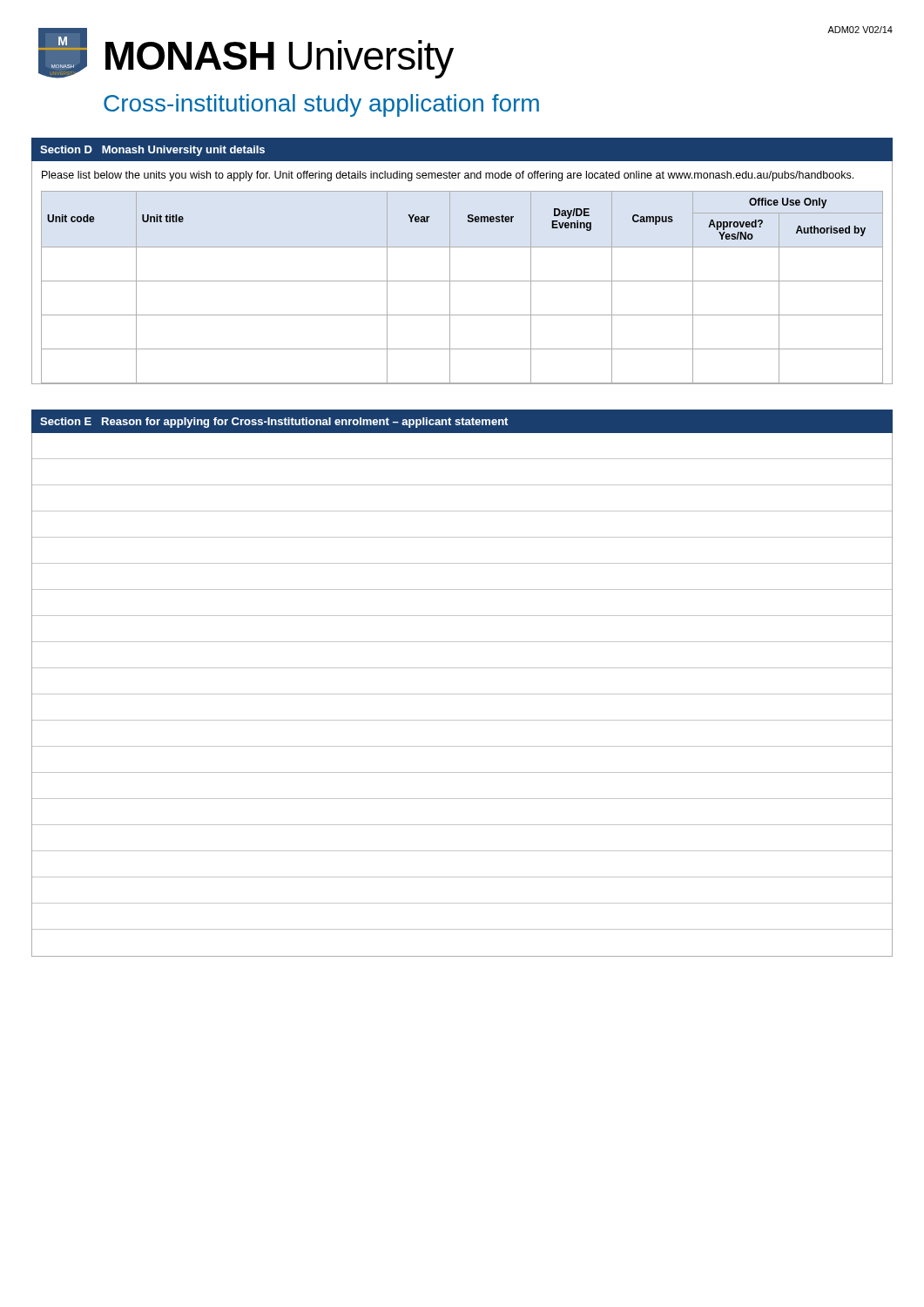This screenshot has height=1307, width=924.
Task: Locate the logo
Action: [462, 71]
